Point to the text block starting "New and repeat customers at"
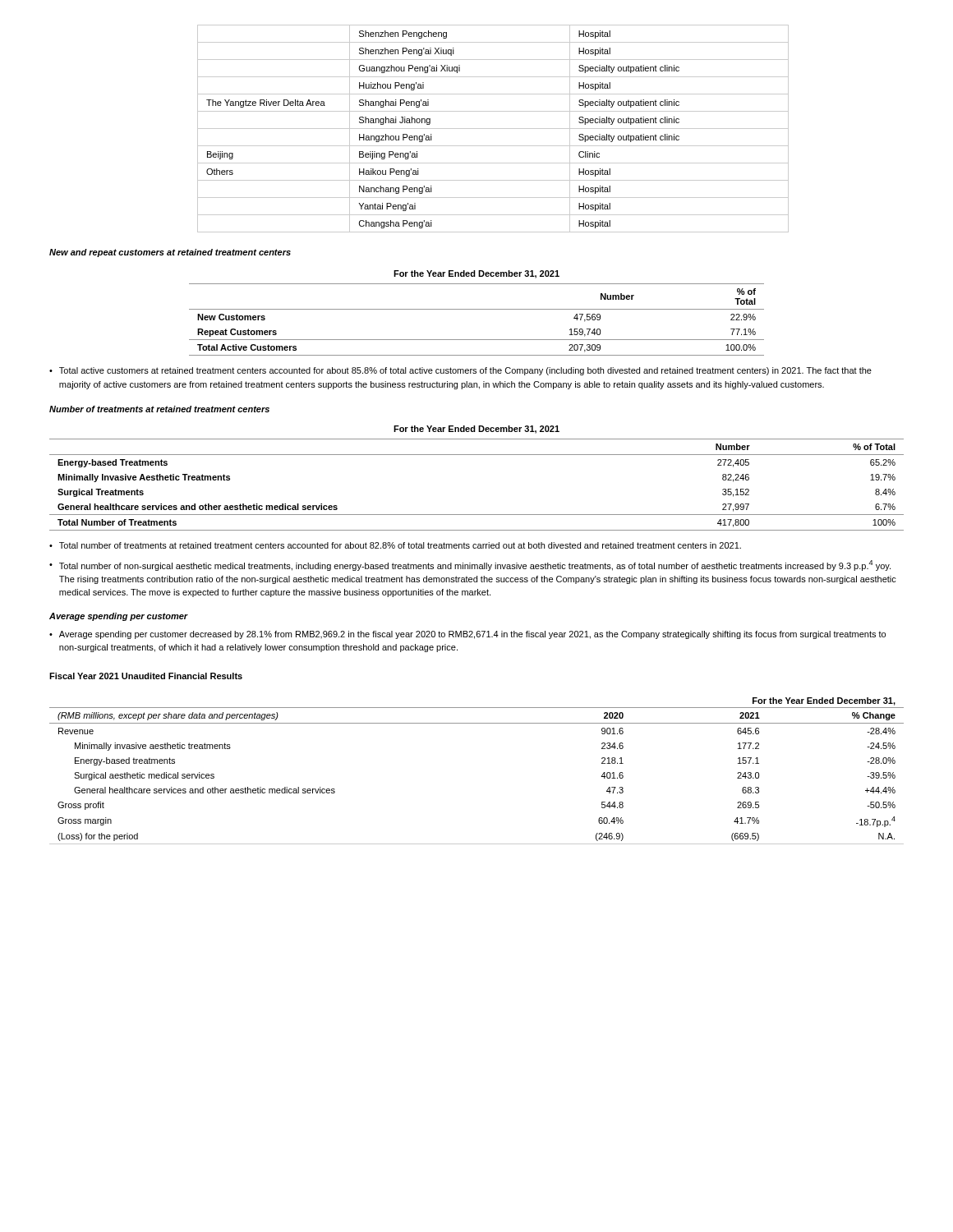Viewport: 953px width, 1232px height. [x=170, y=252]
